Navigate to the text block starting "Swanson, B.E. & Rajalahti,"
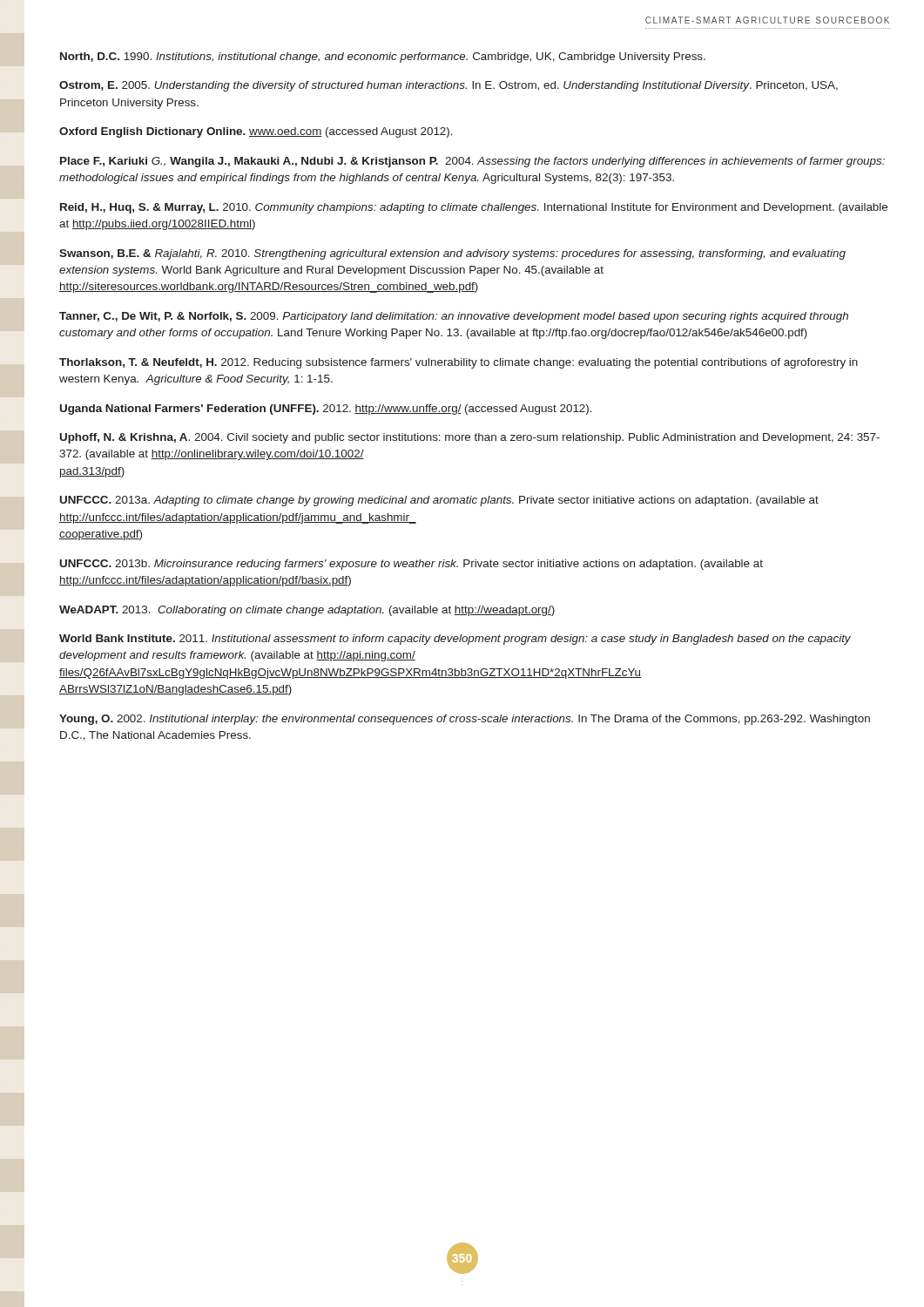Image resolution: width=924 pixels, height=1307 pixels. (452, 270)
